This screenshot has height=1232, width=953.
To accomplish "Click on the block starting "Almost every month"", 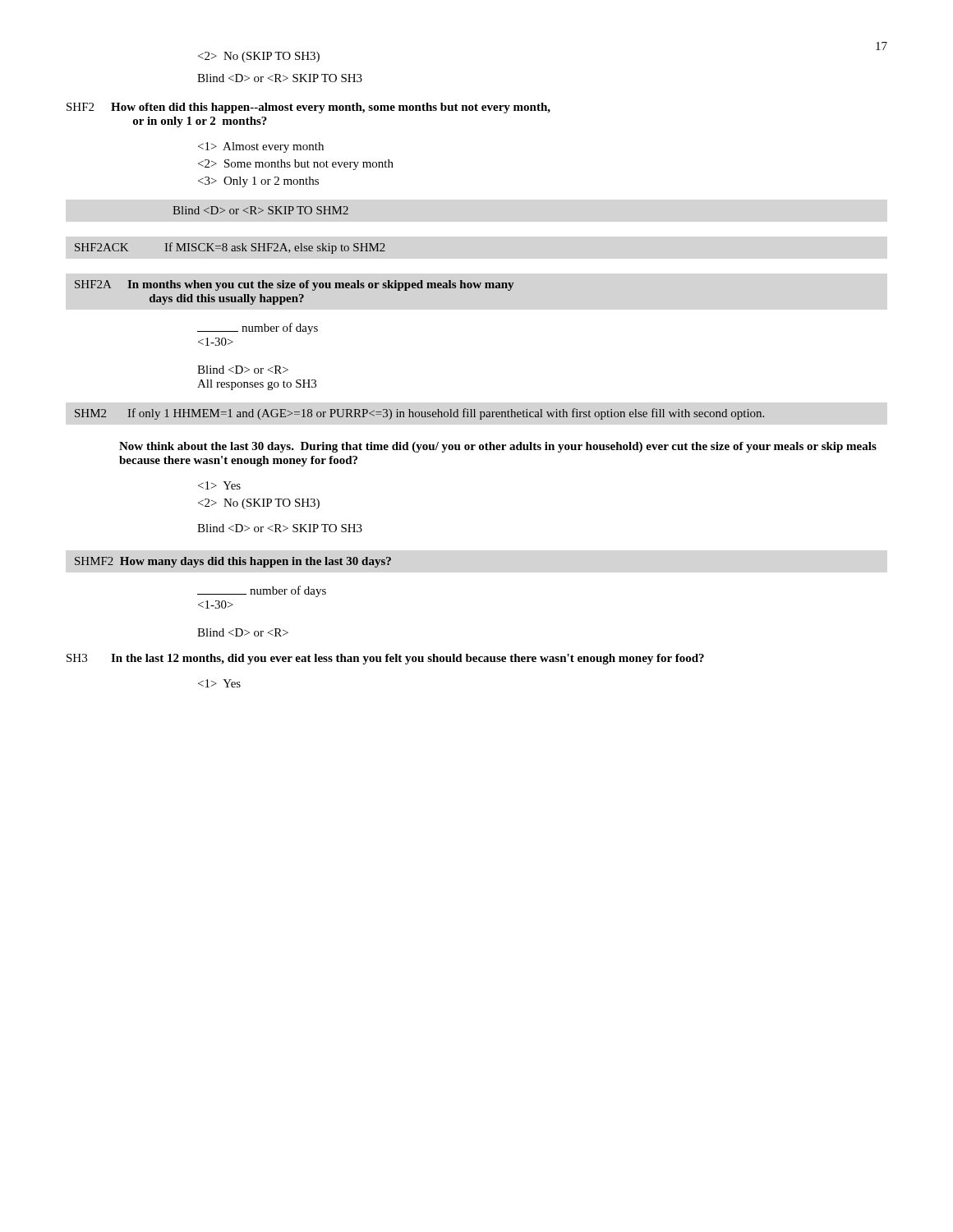I will 261,146.
